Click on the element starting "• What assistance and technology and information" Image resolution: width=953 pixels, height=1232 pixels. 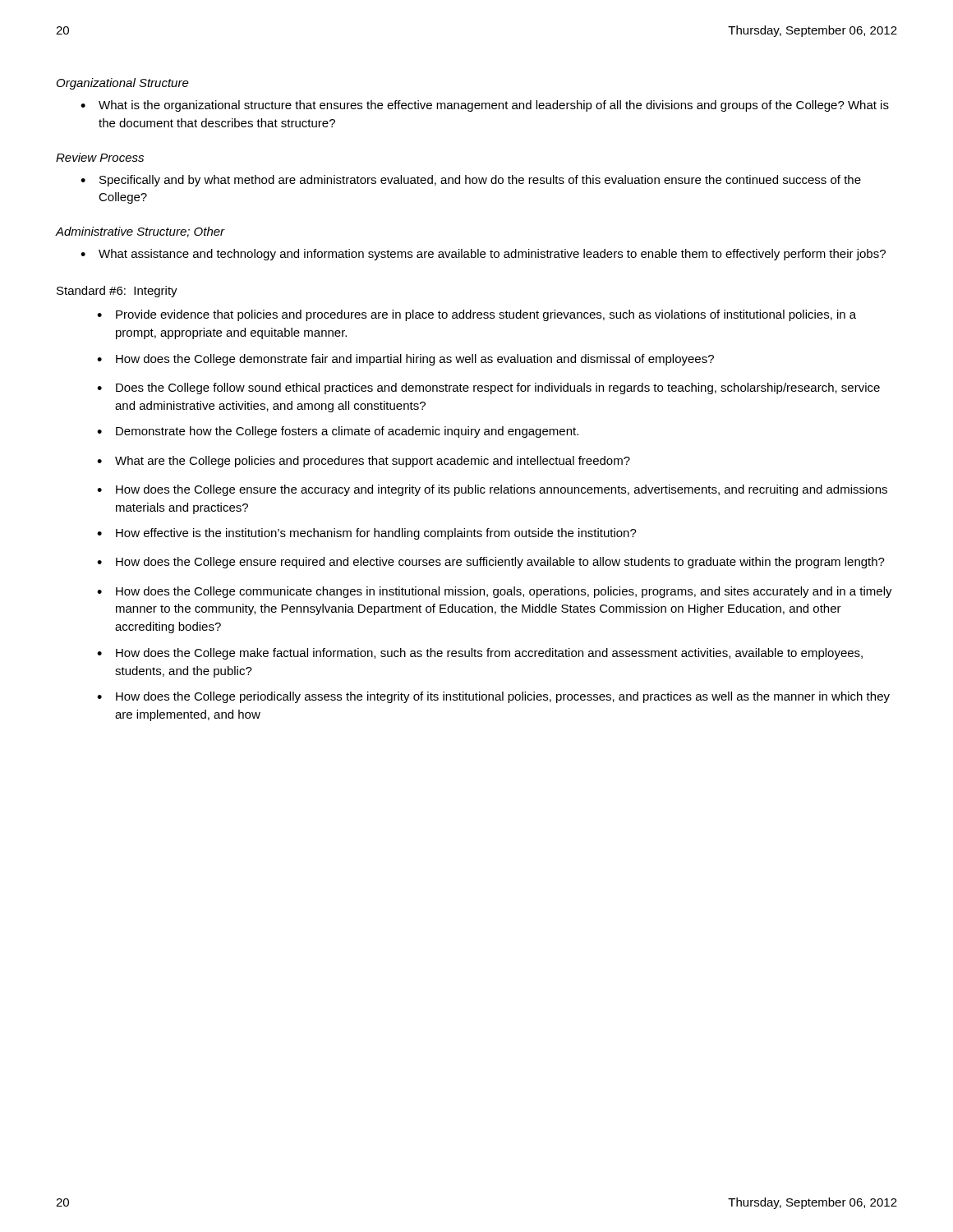click(x=483, y=255)
